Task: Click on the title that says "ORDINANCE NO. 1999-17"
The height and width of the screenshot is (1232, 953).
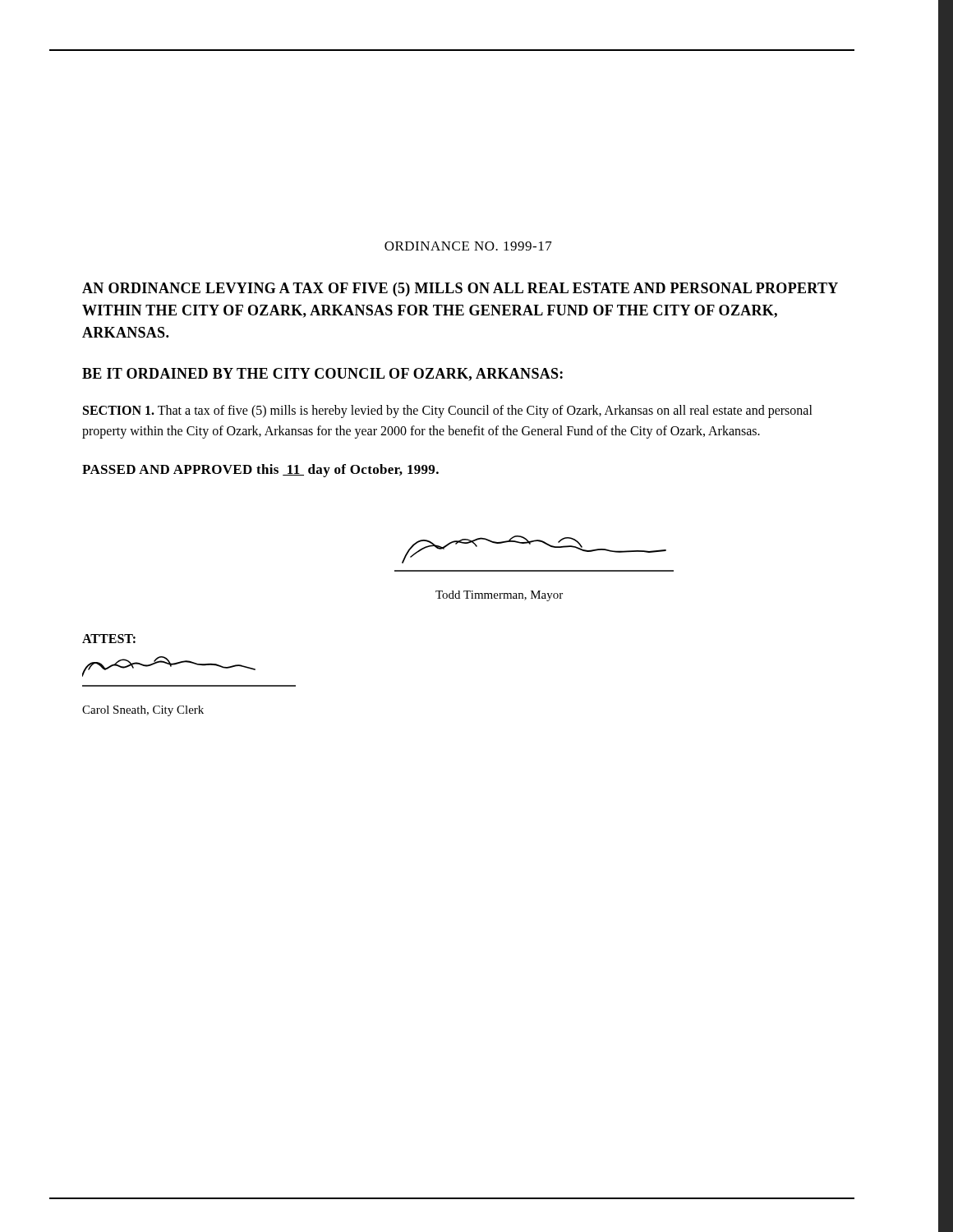Action: click(x=468, y=246)
